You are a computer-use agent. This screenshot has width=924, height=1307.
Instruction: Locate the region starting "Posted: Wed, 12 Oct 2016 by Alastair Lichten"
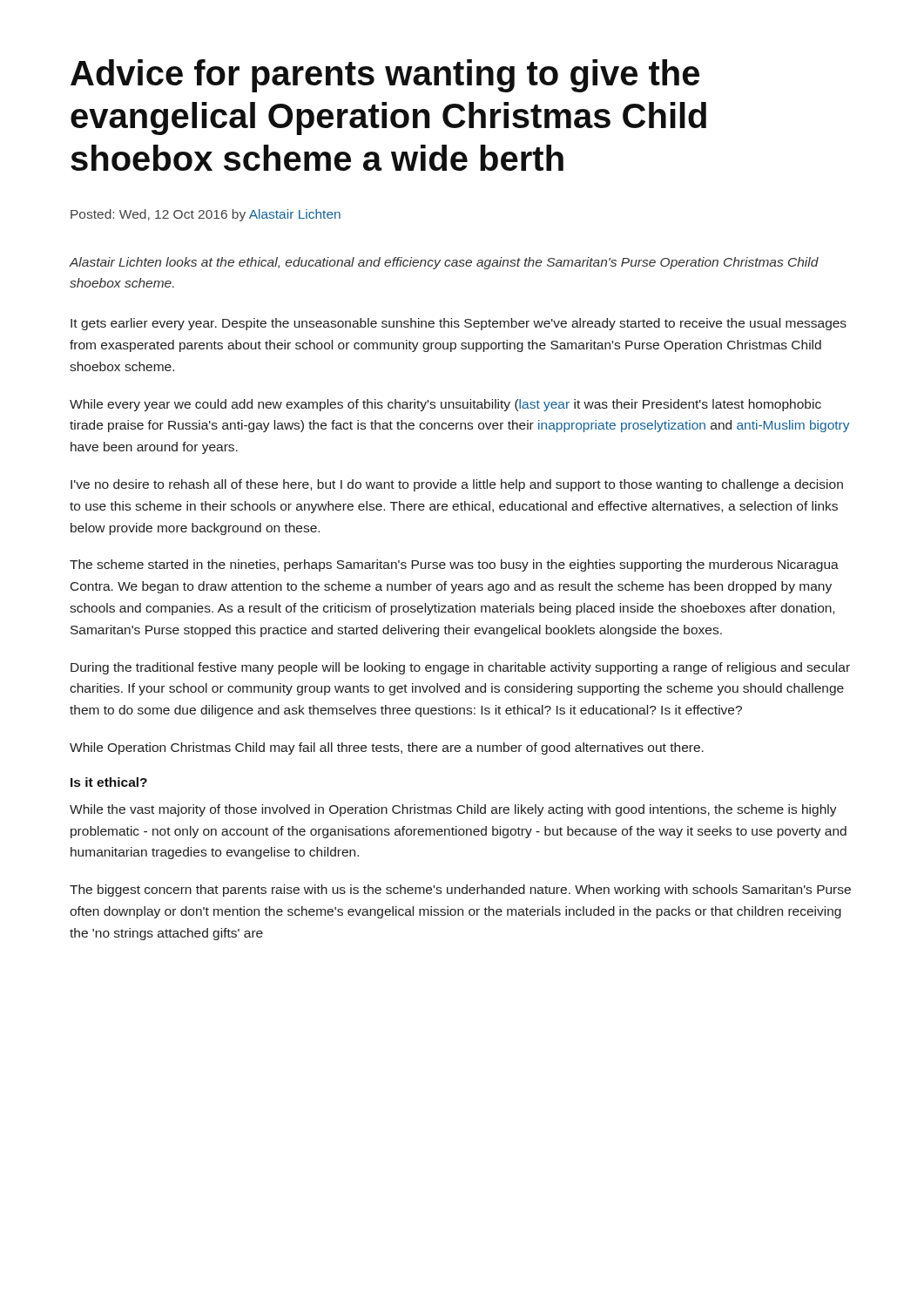point(205,214)
